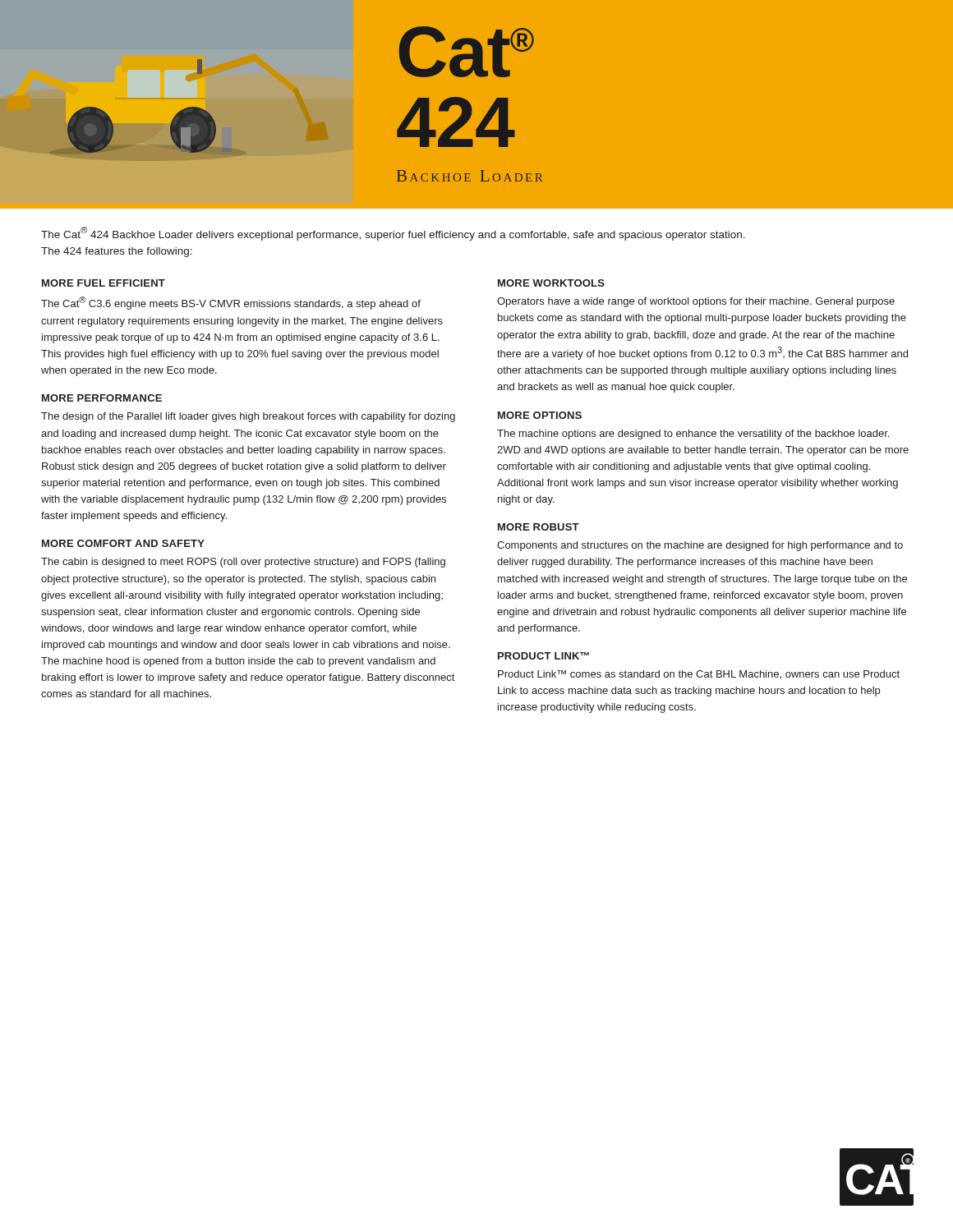Viewport: 953px width, 1232px height.
Task: Select the text block starting "MORE OPTIONS"
Action: 540,415
